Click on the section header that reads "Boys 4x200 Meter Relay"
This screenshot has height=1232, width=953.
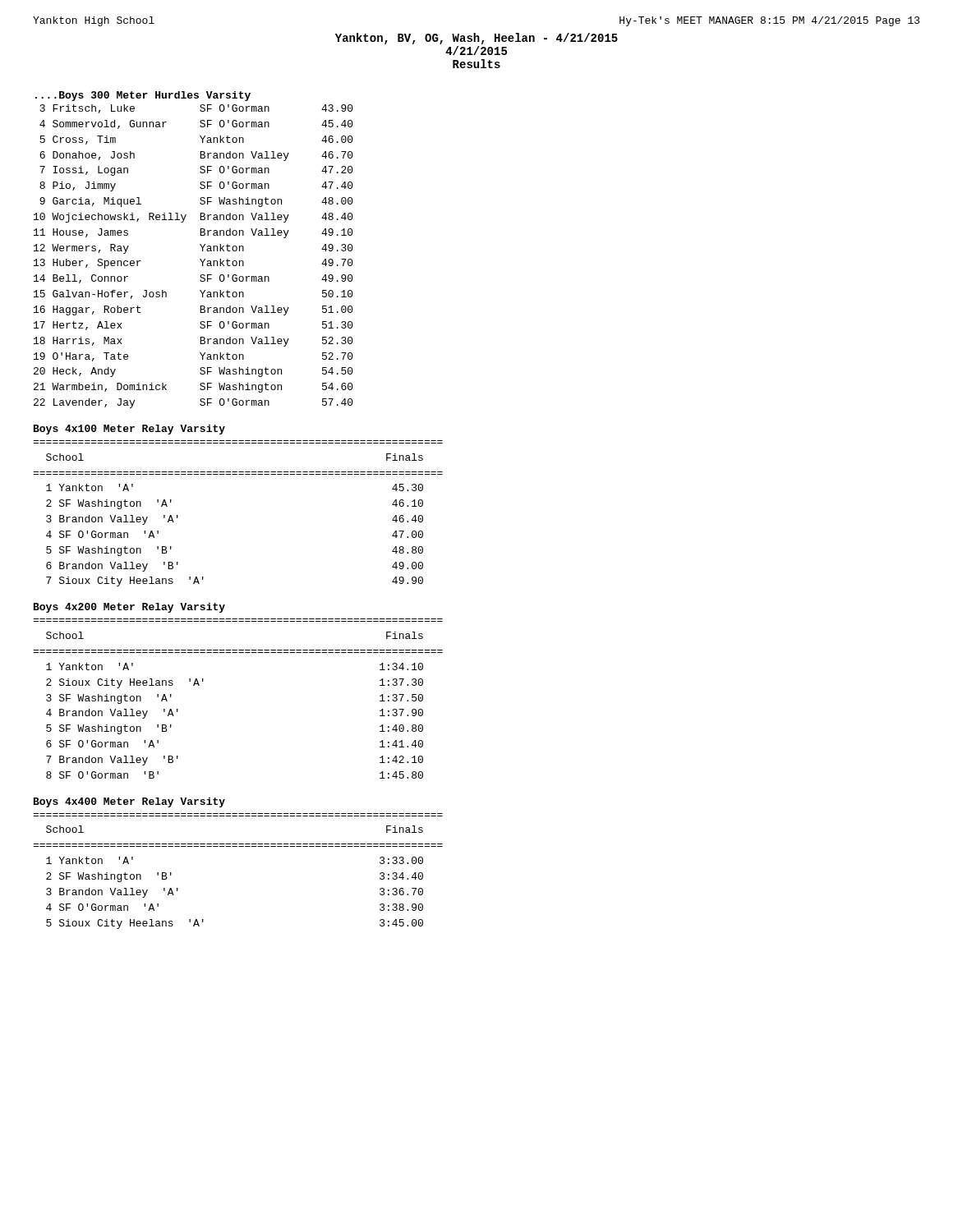(129, 608)
